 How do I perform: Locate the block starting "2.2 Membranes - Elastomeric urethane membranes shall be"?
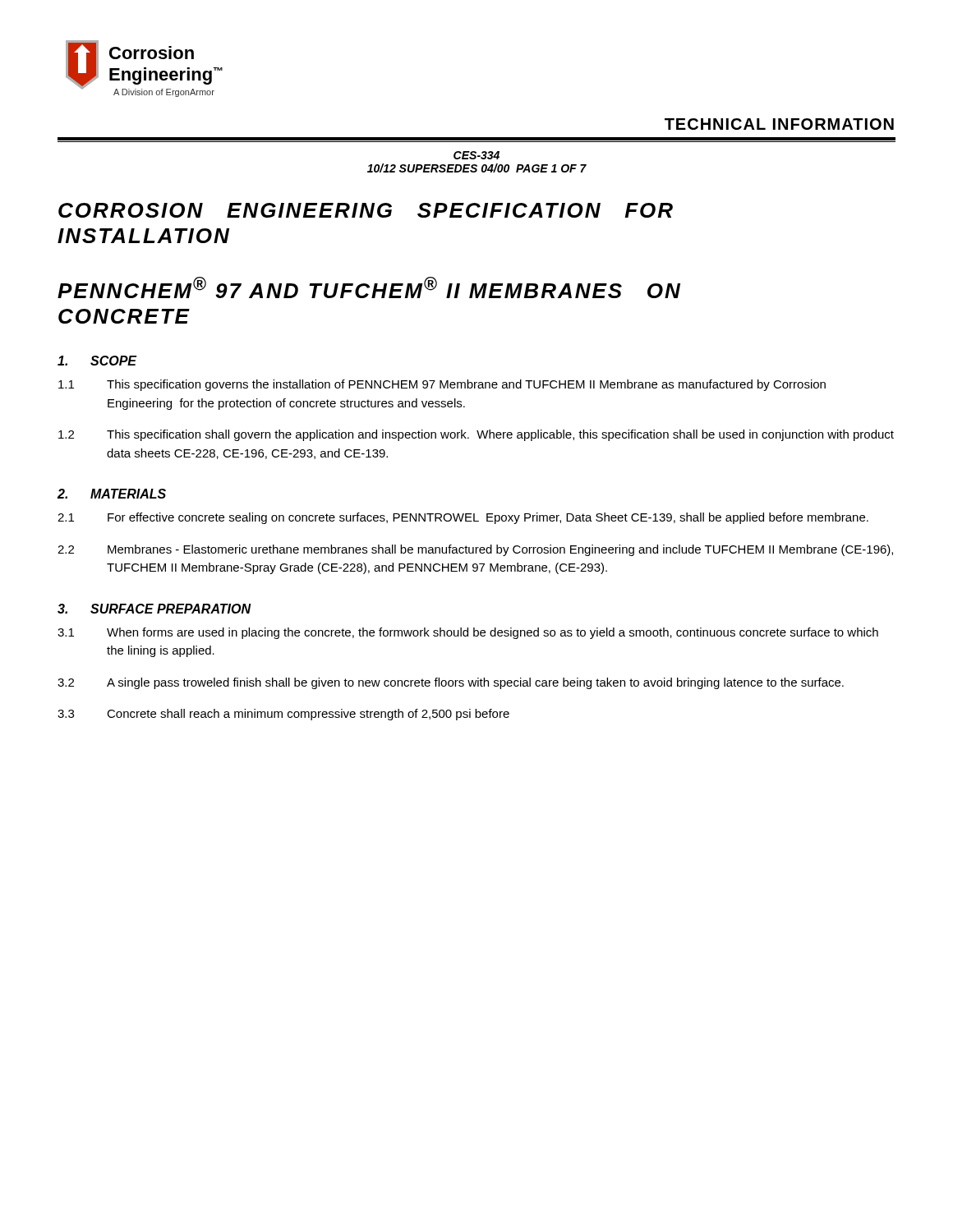point(476,559)
